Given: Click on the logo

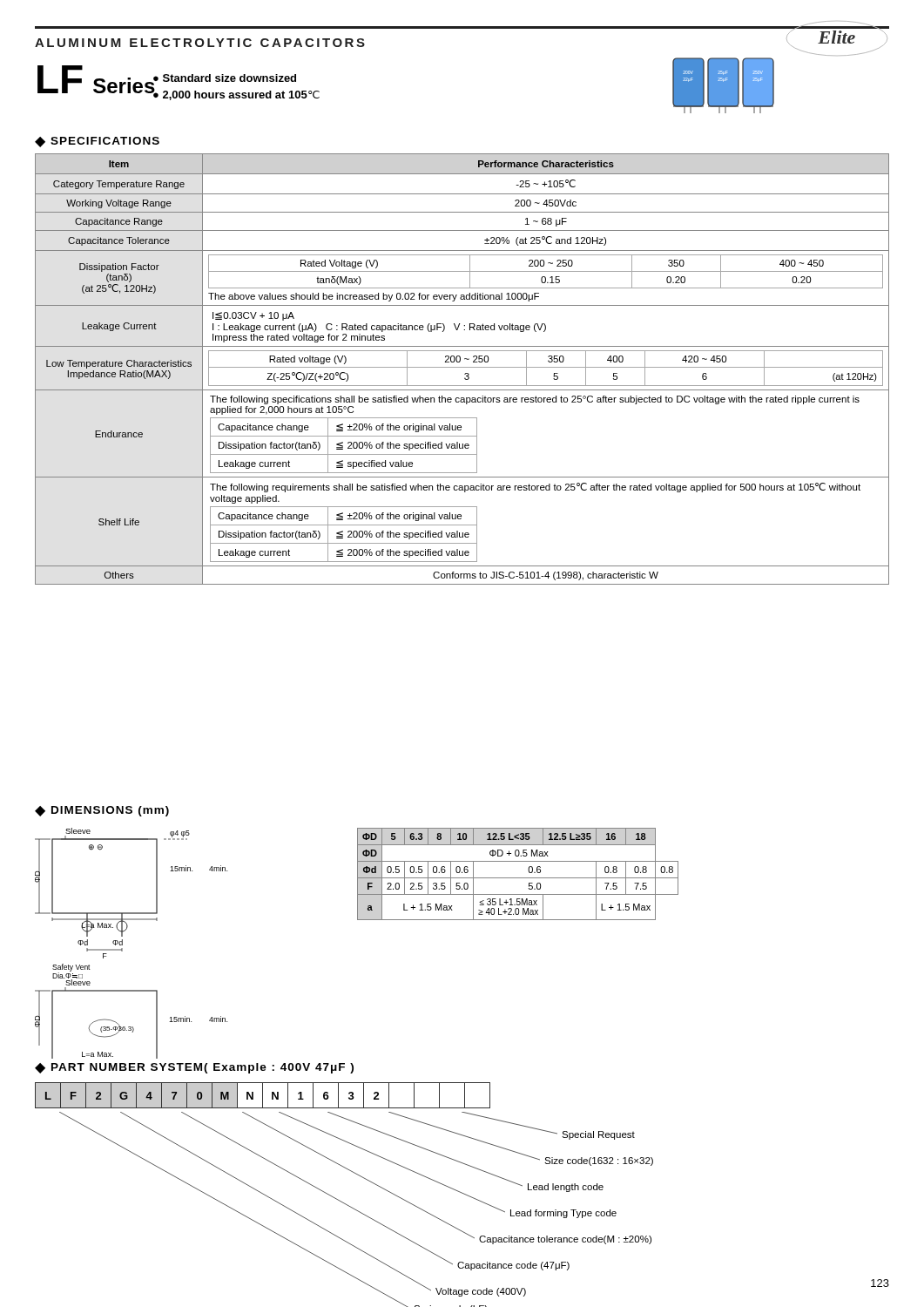Looking at the screenshot, I should click(837, 39).
